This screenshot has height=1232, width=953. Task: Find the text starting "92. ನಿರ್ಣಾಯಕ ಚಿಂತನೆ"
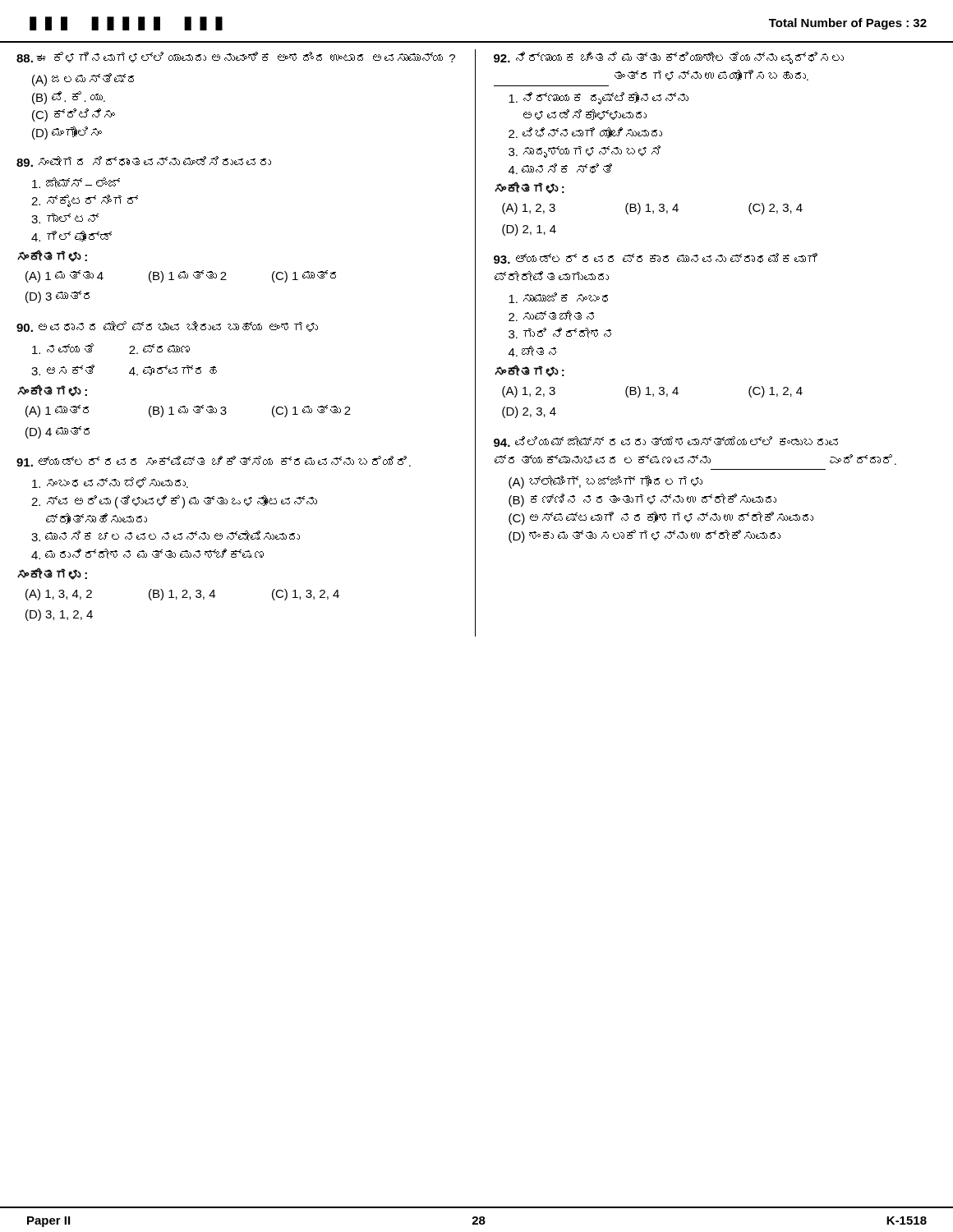point(669,58)
